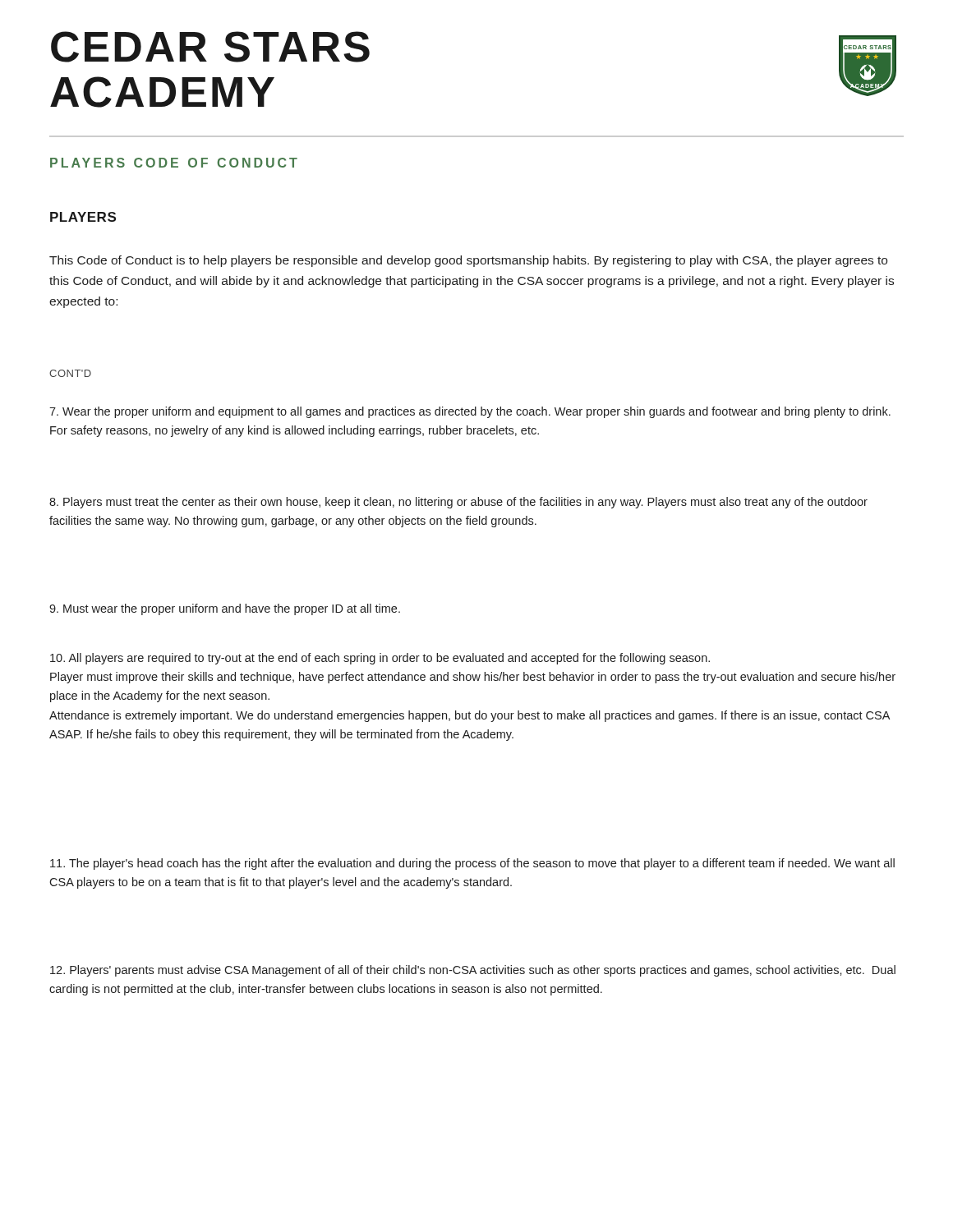The image size is (953, 1232).
Task: Find the block starting "This Code of"
Action: 476,281
